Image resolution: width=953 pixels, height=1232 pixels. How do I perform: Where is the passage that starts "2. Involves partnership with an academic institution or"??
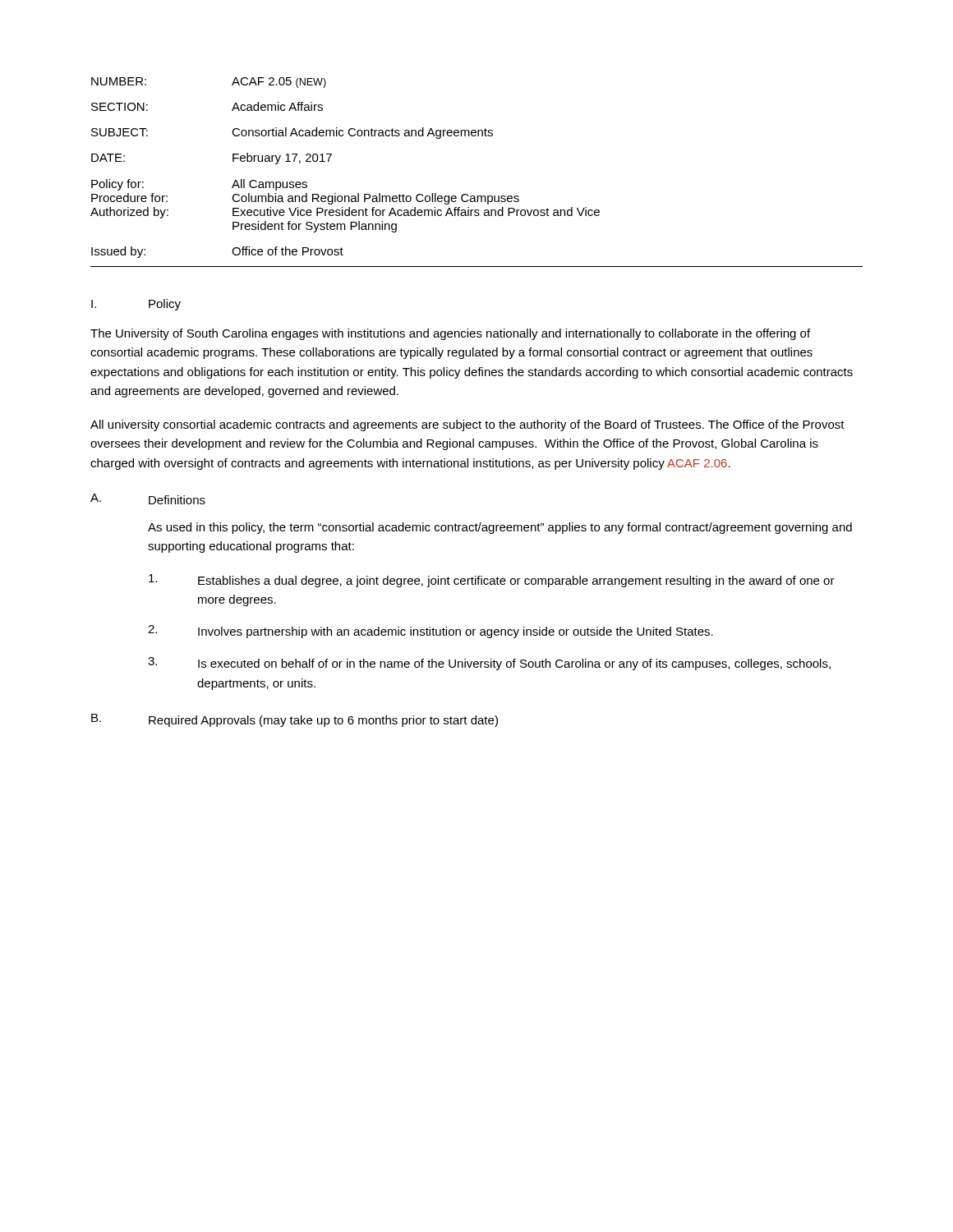pyautogui.click(x=431, y=631)
